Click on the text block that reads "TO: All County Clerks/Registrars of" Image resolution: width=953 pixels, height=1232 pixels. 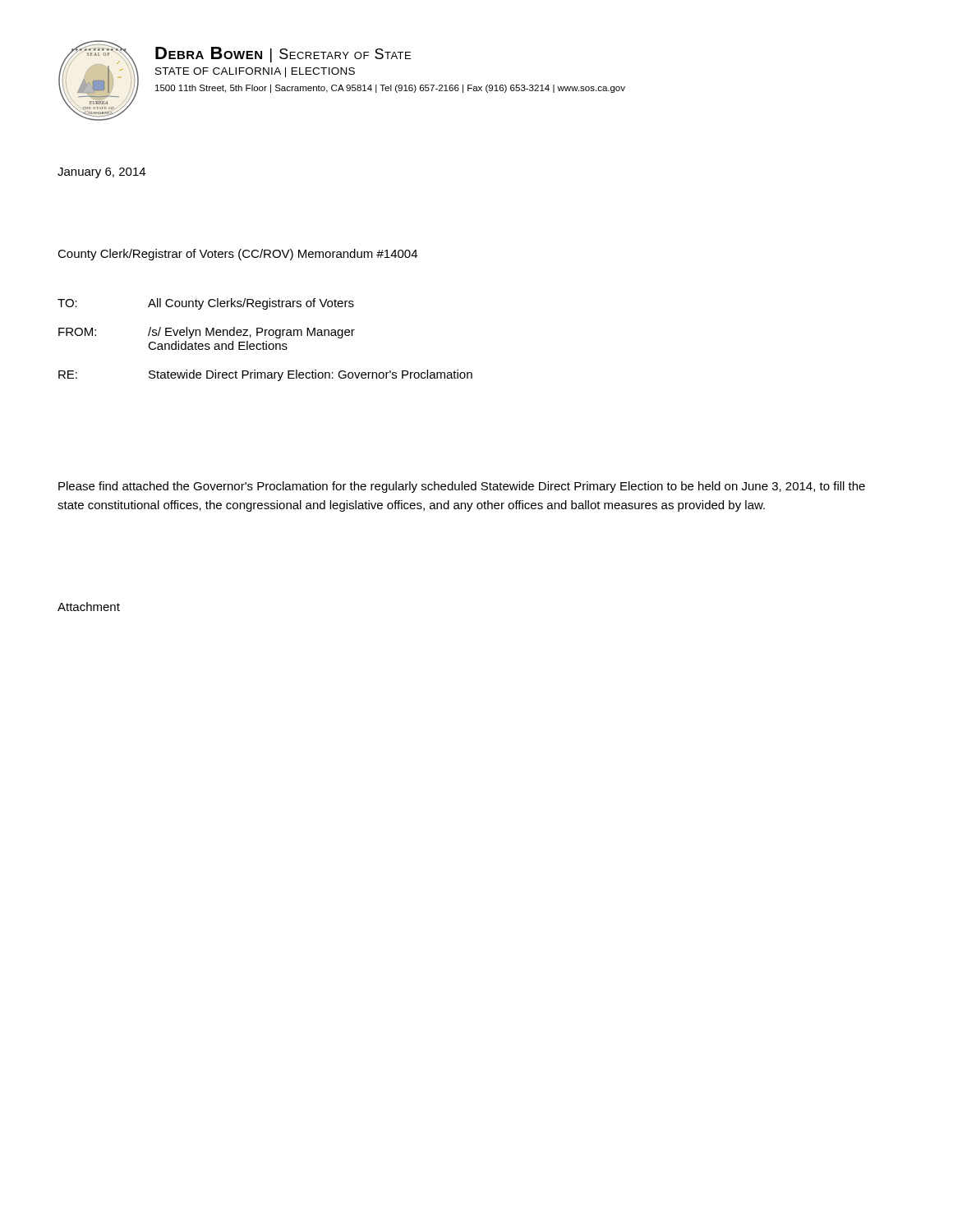206,304
